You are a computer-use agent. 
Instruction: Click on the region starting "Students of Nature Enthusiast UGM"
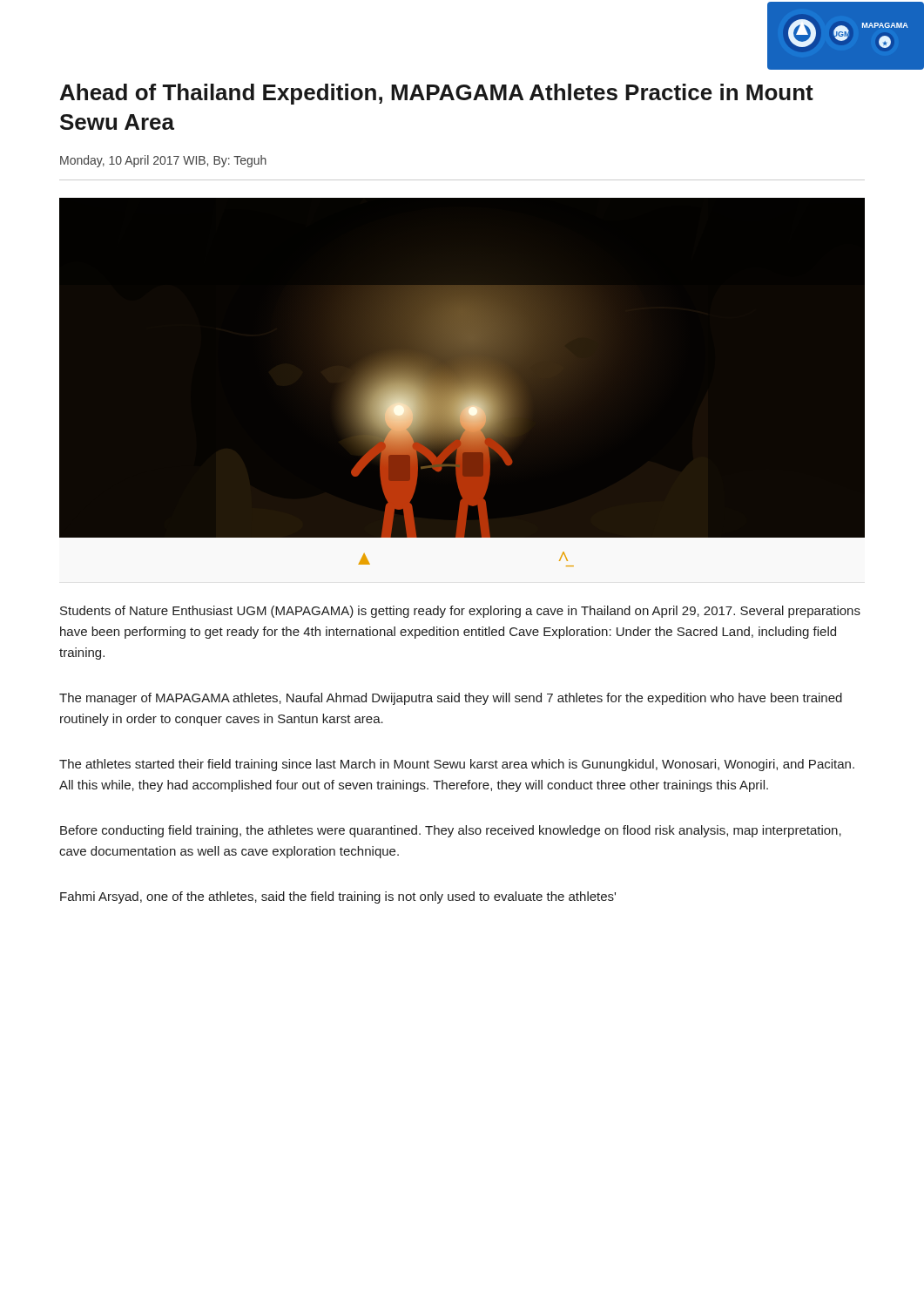click(460, 631)
